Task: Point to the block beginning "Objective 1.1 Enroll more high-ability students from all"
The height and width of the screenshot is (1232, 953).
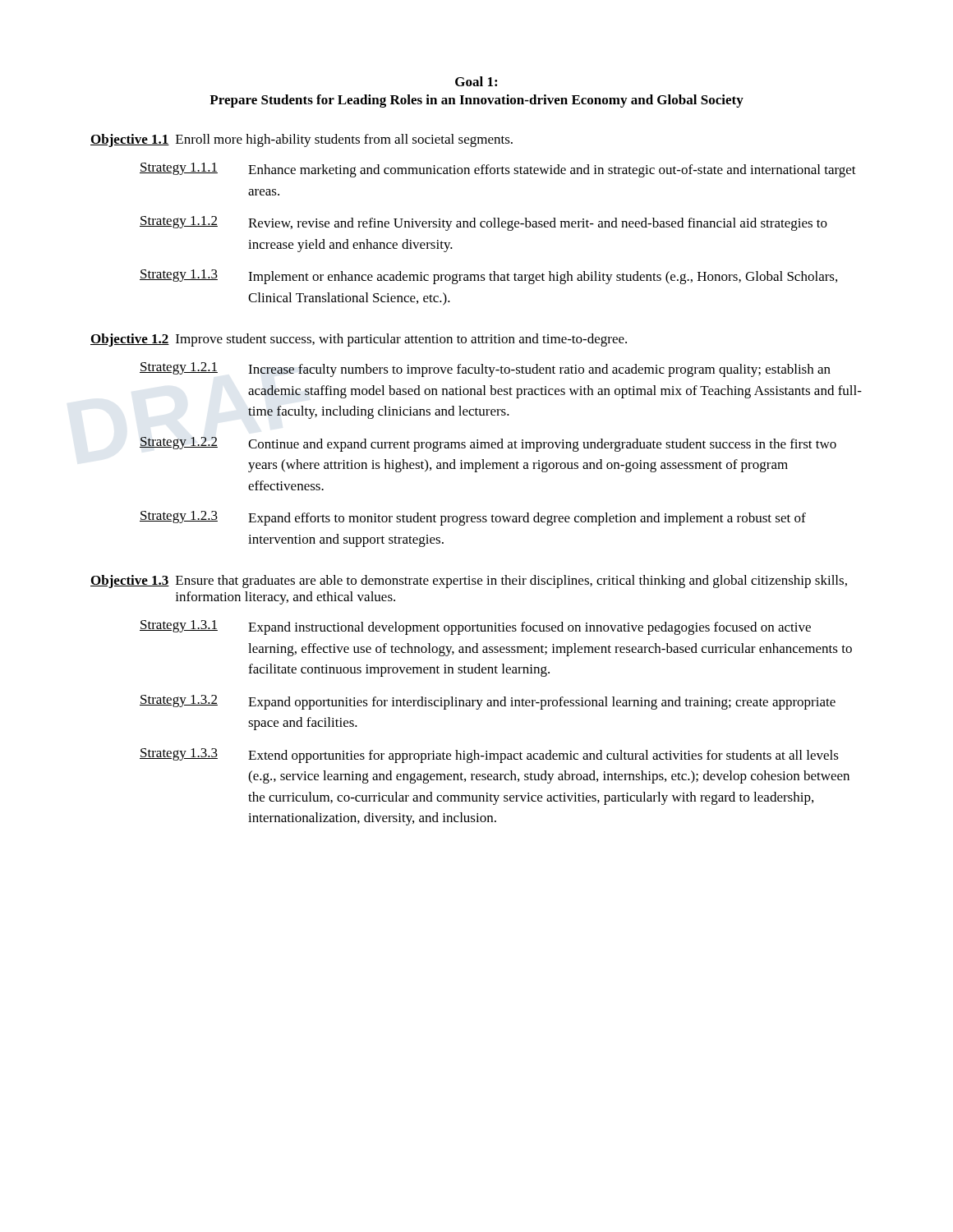Action: [302, 140]
